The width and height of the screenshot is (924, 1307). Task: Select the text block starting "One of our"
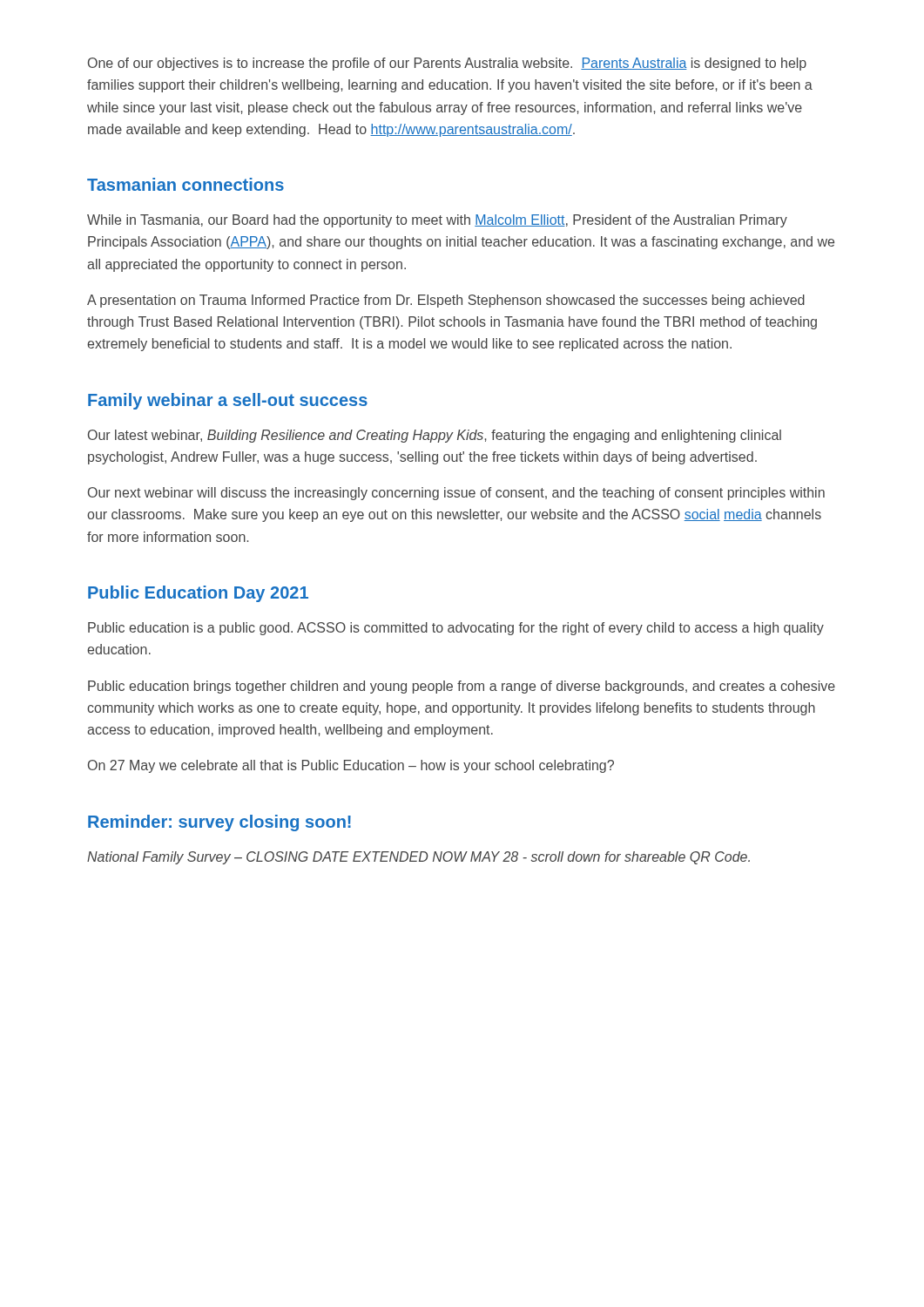[x=450, y=96]
